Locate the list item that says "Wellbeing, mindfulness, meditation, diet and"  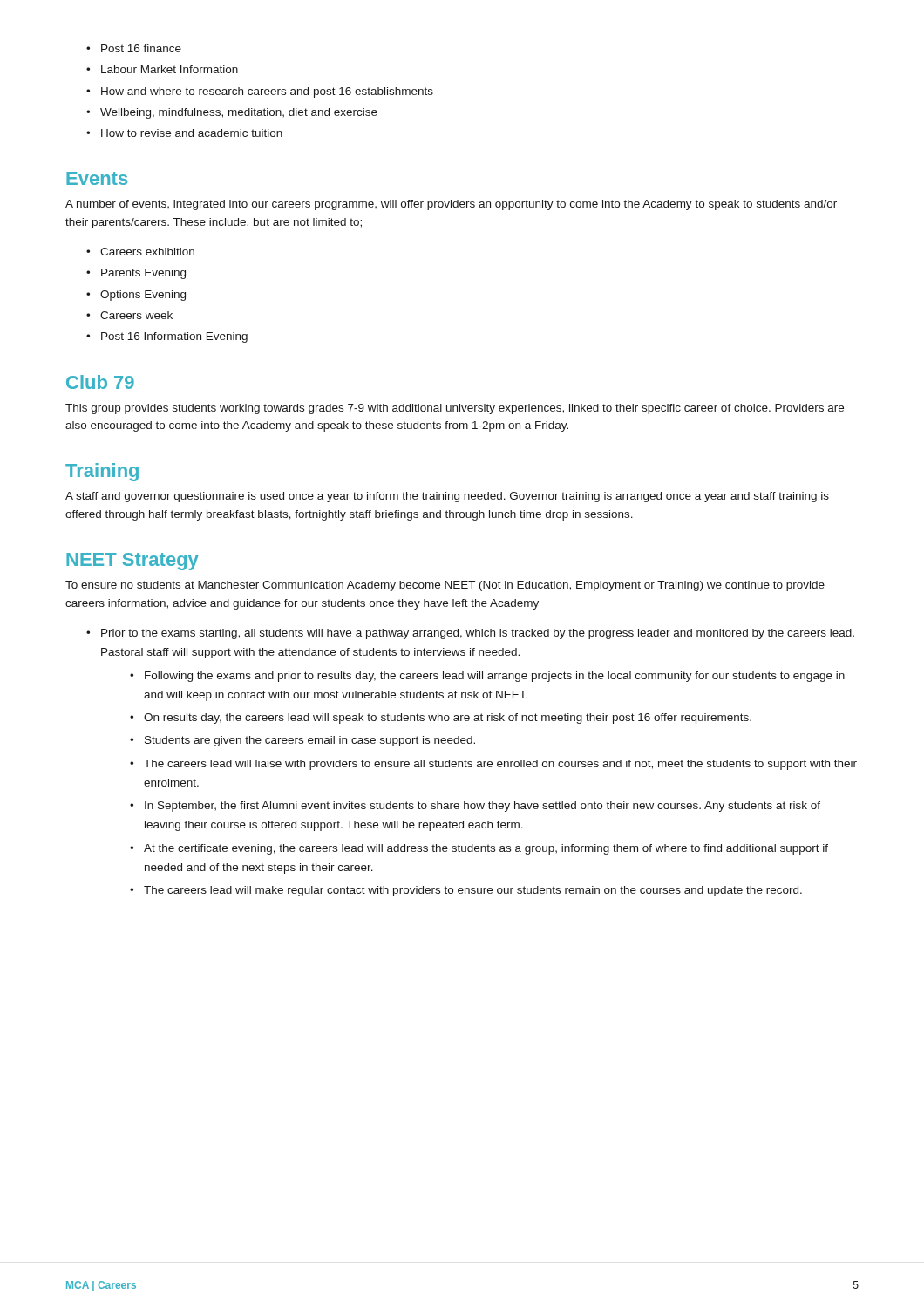232,113
